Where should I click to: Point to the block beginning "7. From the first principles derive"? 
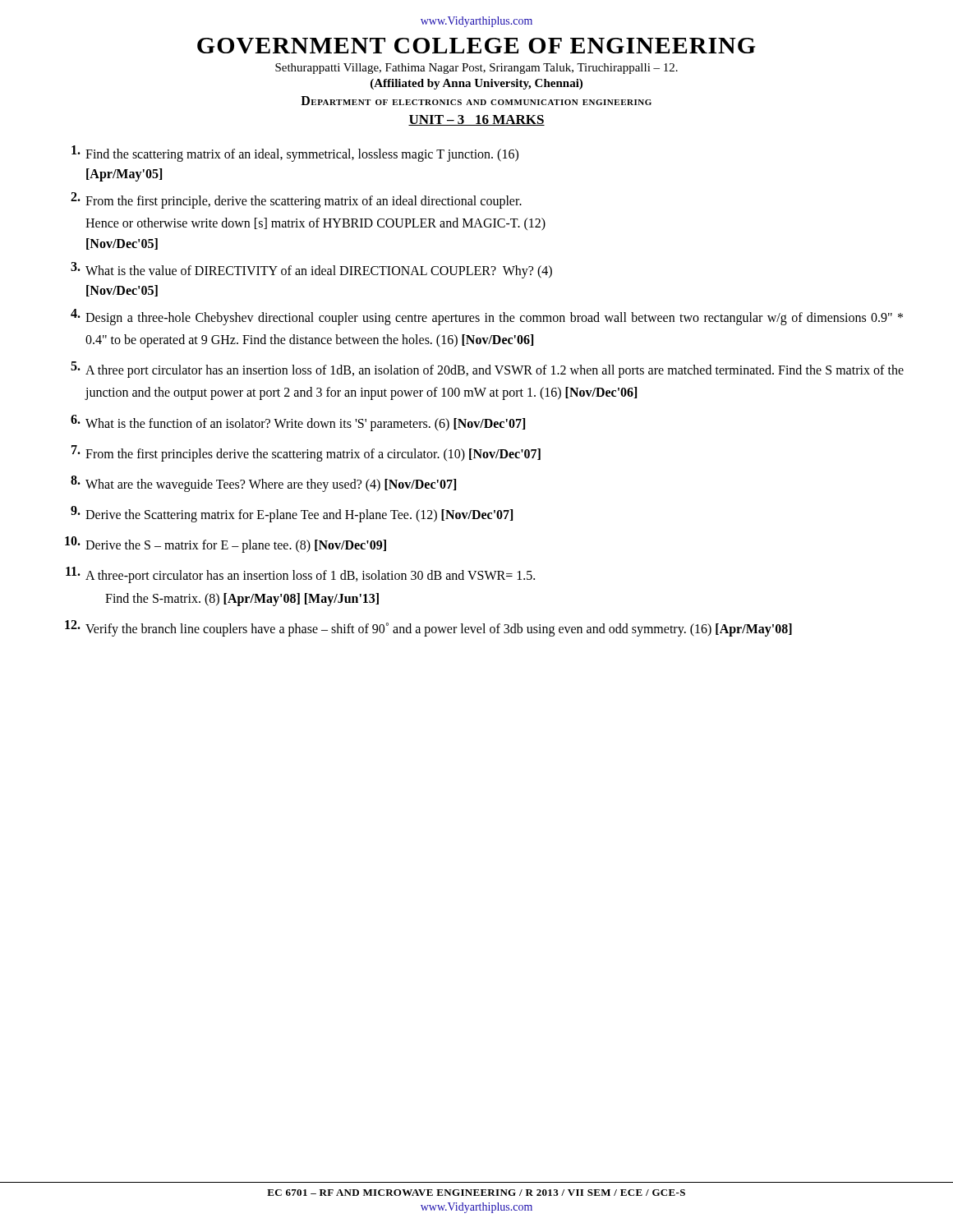point(476,454)
